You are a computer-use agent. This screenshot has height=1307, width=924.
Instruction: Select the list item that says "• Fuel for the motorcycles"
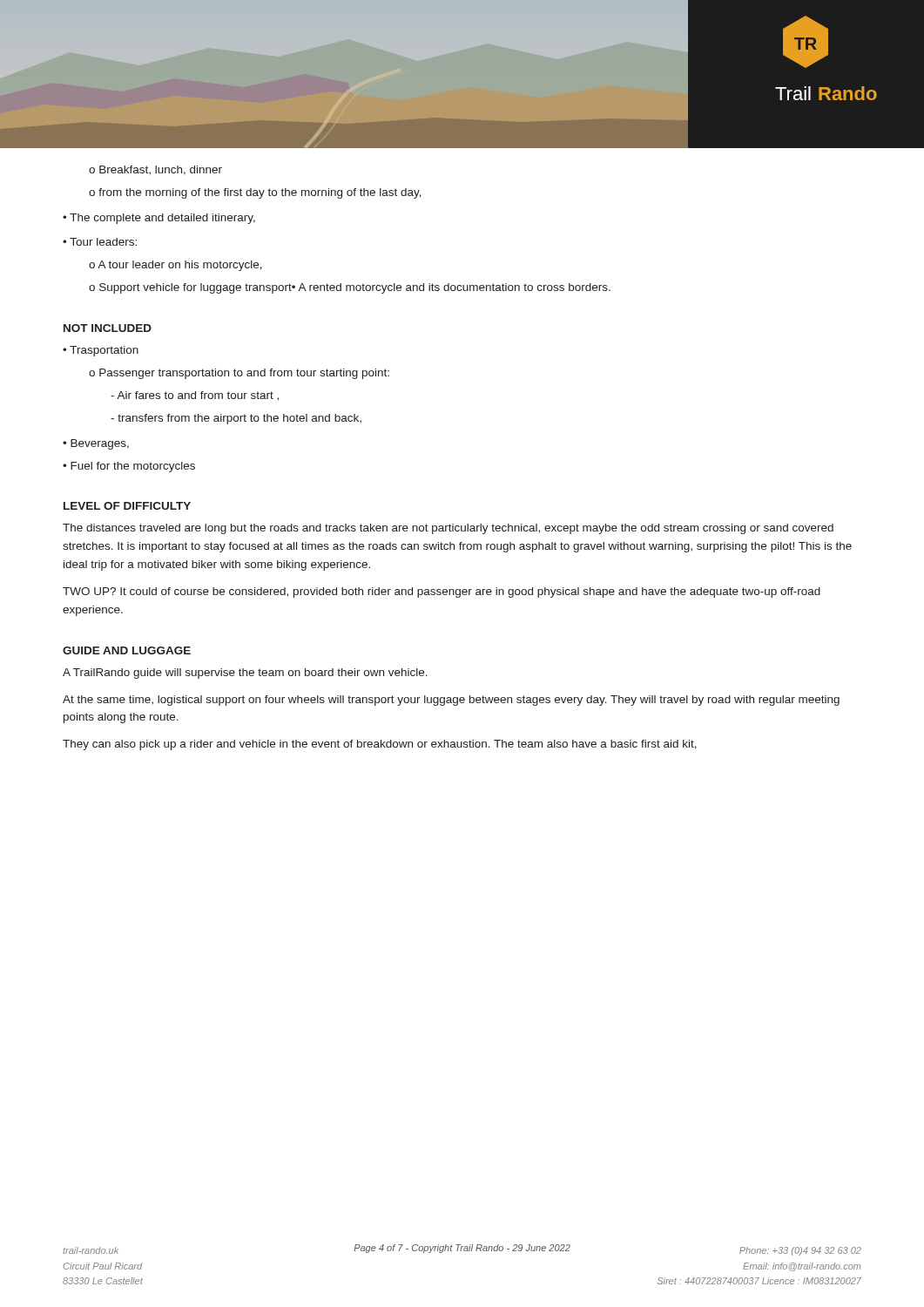coord(129,466)
